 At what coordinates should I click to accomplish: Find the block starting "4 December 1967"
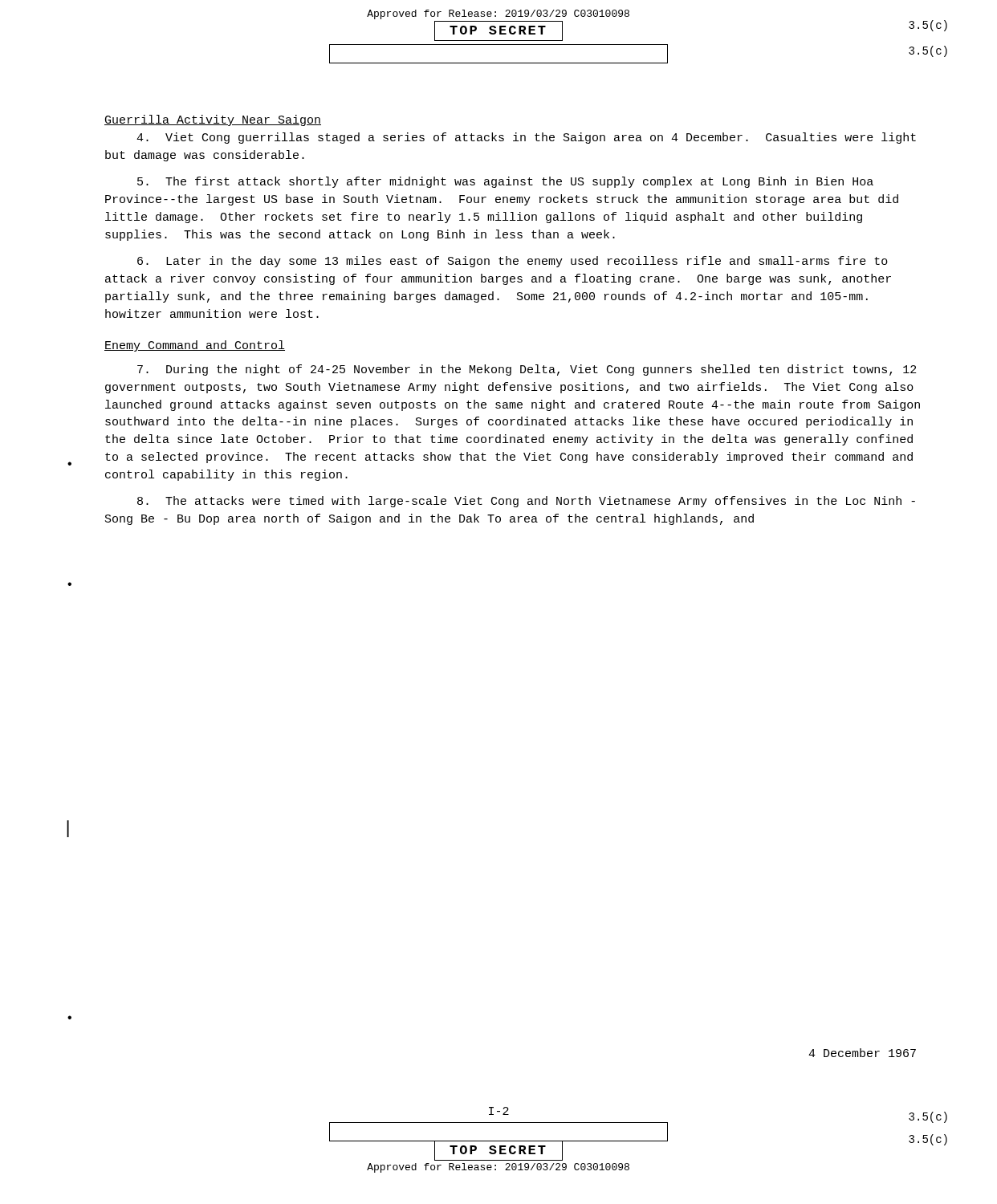click(x=863, y=1054)
